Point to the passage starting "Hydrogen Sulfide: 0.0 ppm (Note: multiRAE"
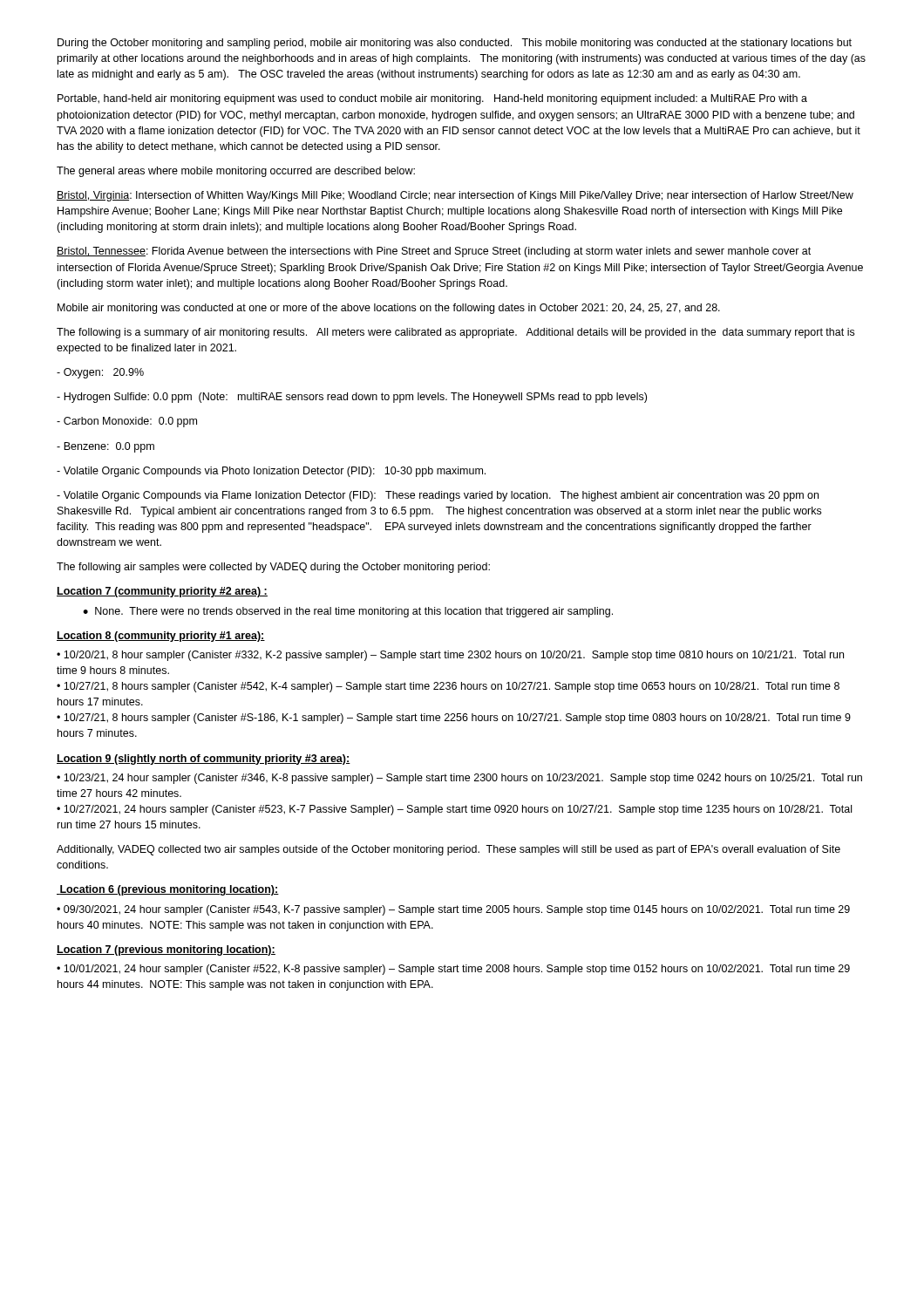The height and width of the screenshot is (1308, 924). click(352, 397)
